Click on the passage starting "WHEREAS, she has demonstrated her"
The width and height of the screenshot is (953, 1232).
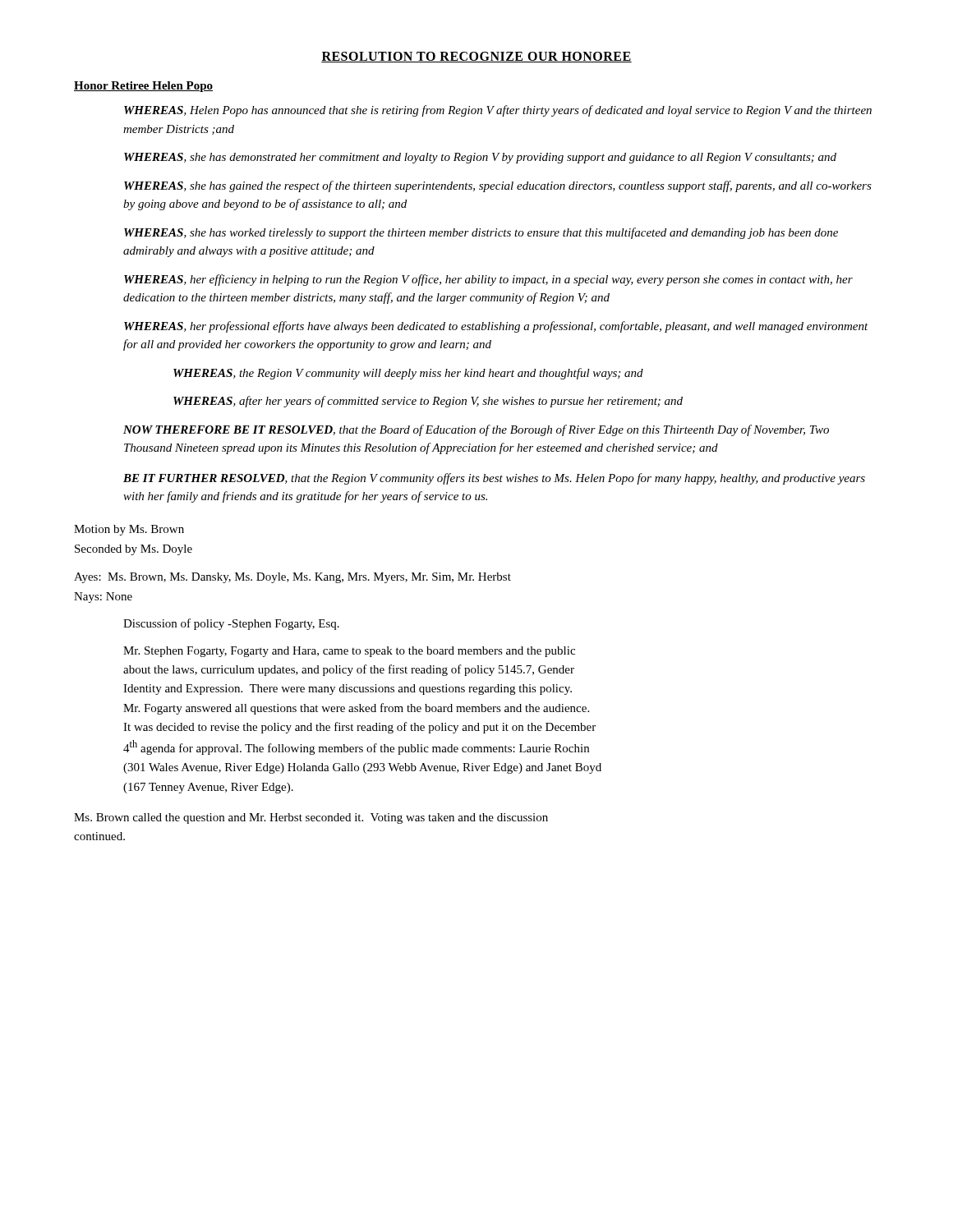pos(501,157)
